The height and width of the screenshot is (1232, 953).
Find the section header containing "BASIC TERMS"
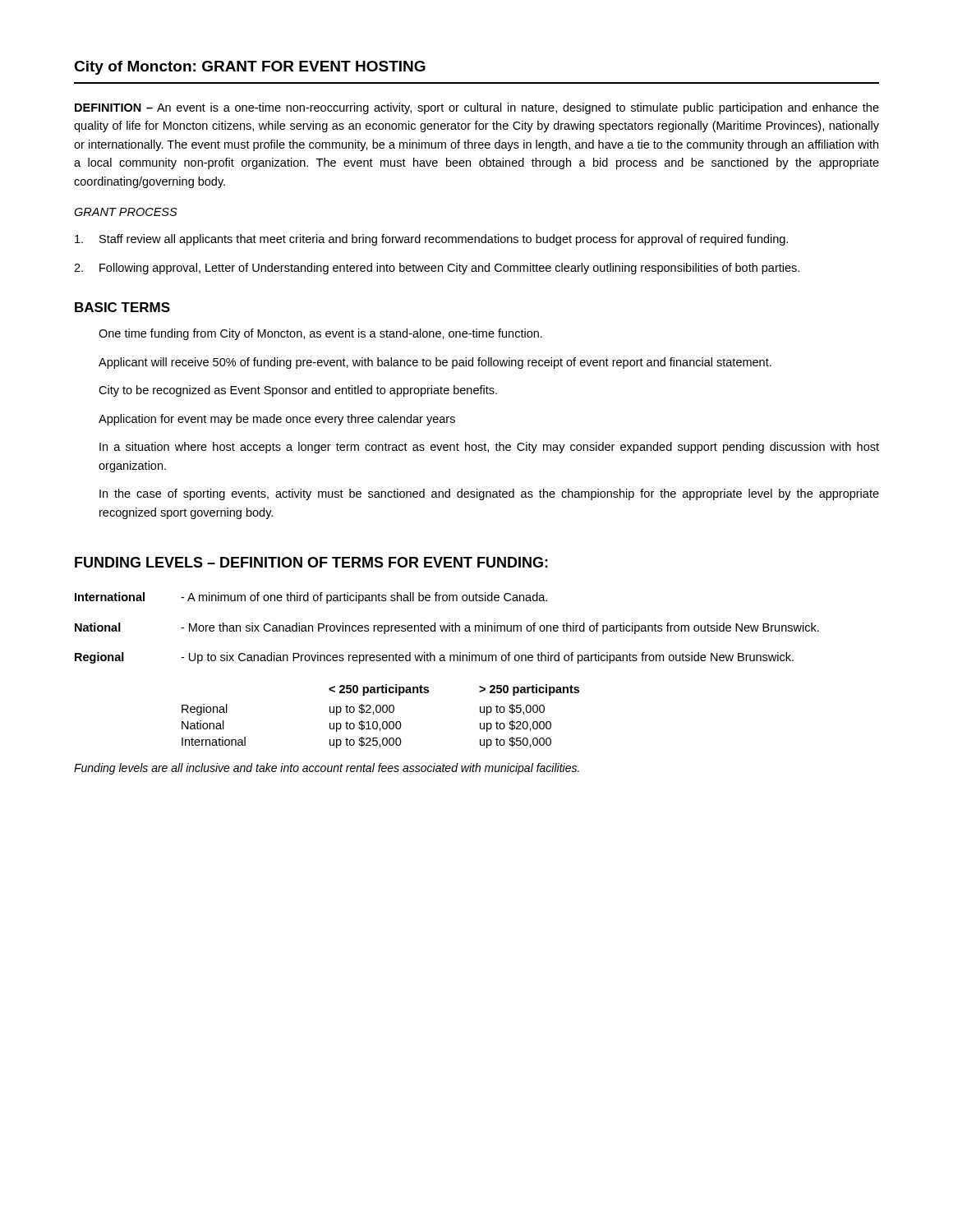[122, 308]
